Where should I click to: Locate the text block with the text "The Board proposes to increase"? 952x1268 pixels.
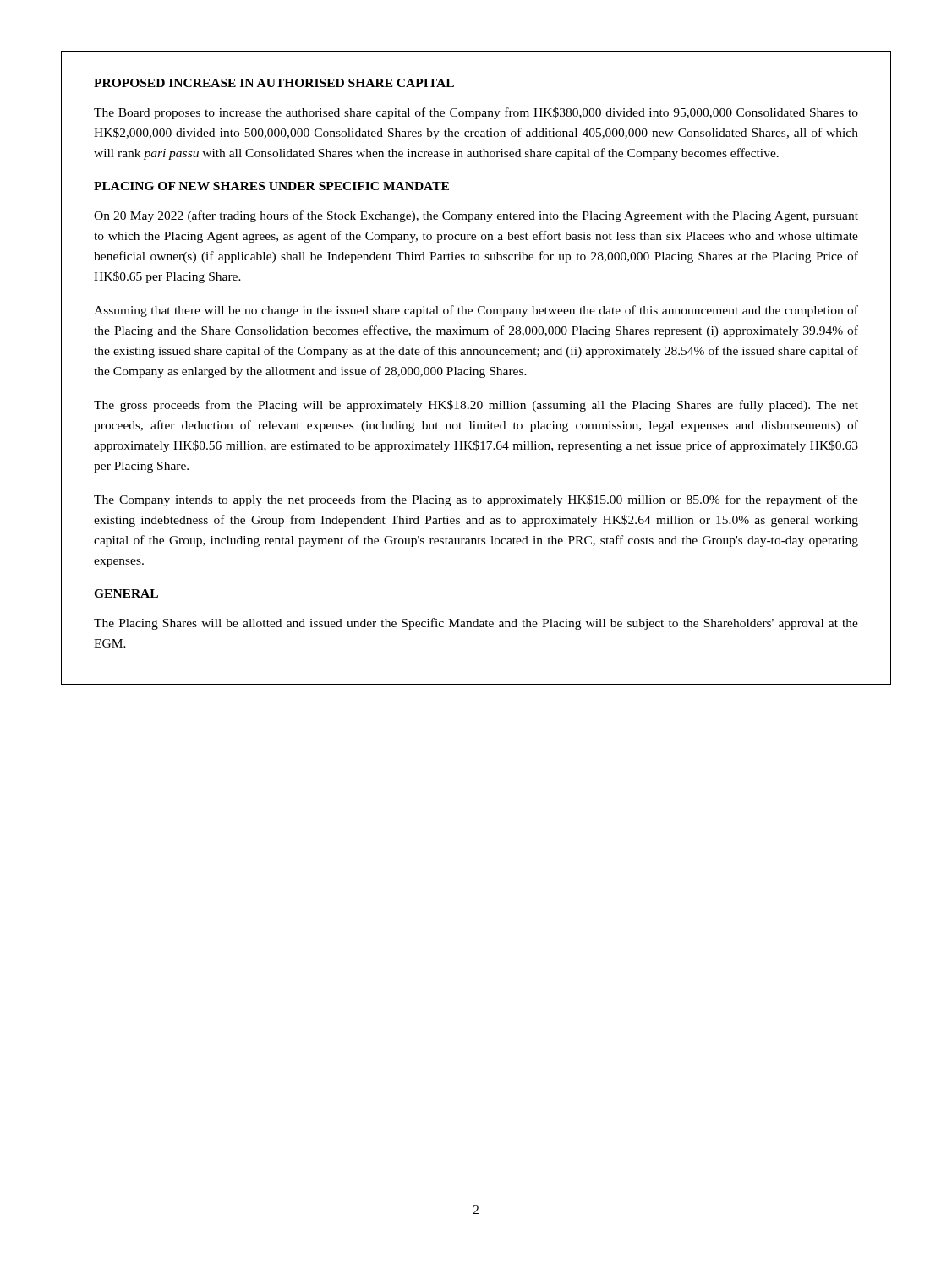click(x=476, y=132)
